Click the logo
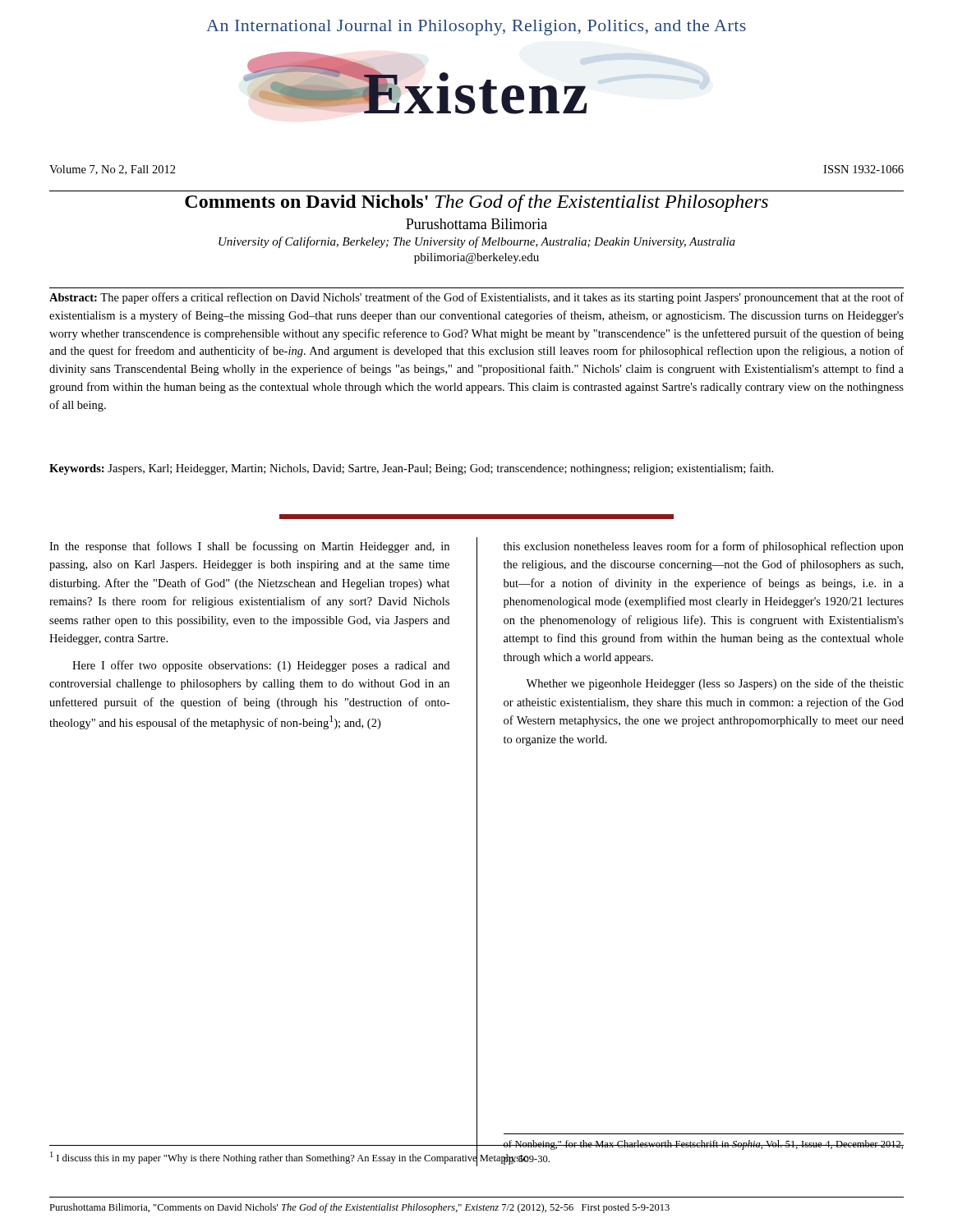953x1232 pixels. [x=476, y=90]
